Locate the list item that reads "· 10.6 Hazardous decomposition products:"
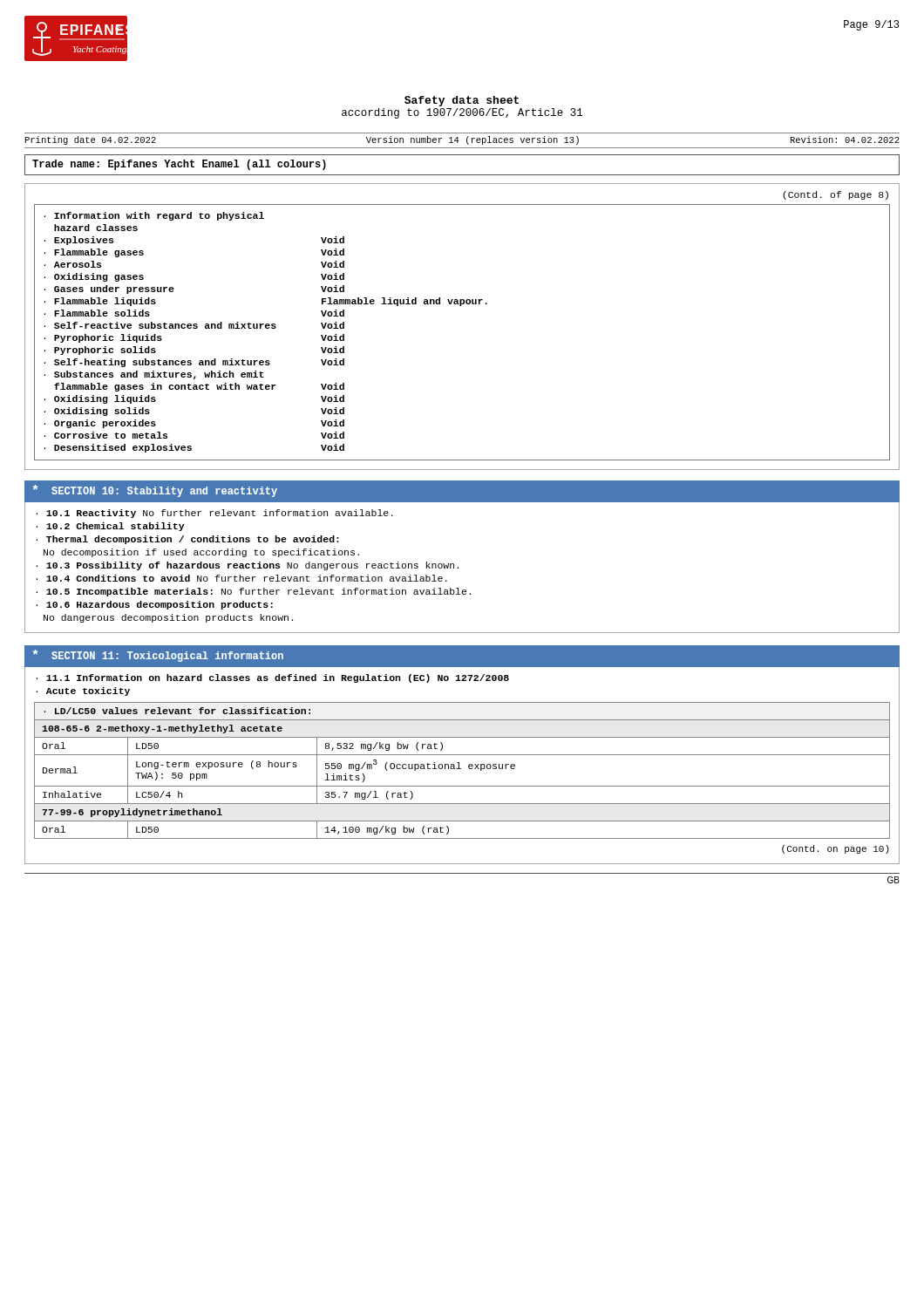Viewport: 924px width, 1308px height. tap(154, 605)
